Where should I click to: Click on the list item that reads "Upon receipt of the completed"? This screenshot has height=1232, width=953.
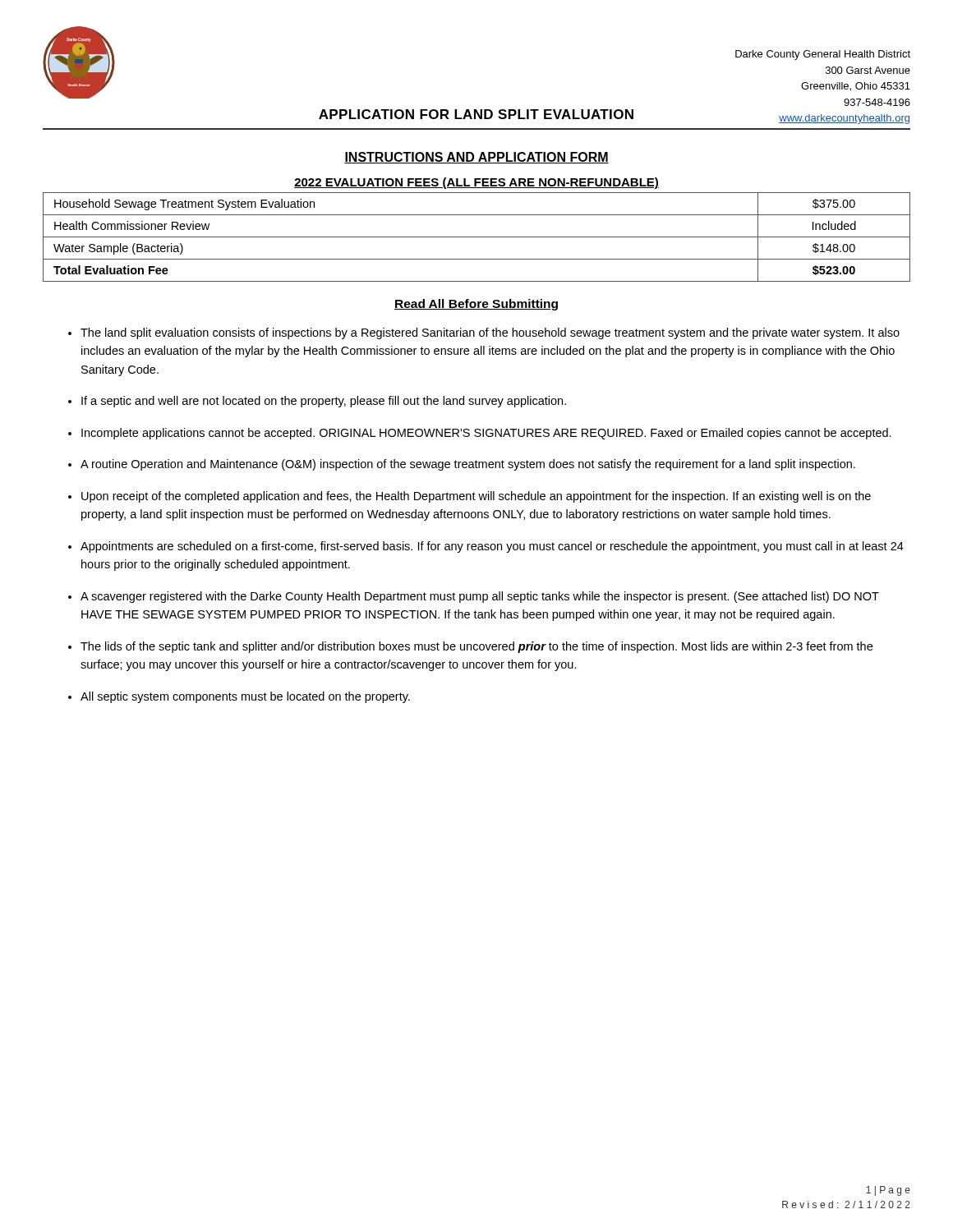(476, 505)
